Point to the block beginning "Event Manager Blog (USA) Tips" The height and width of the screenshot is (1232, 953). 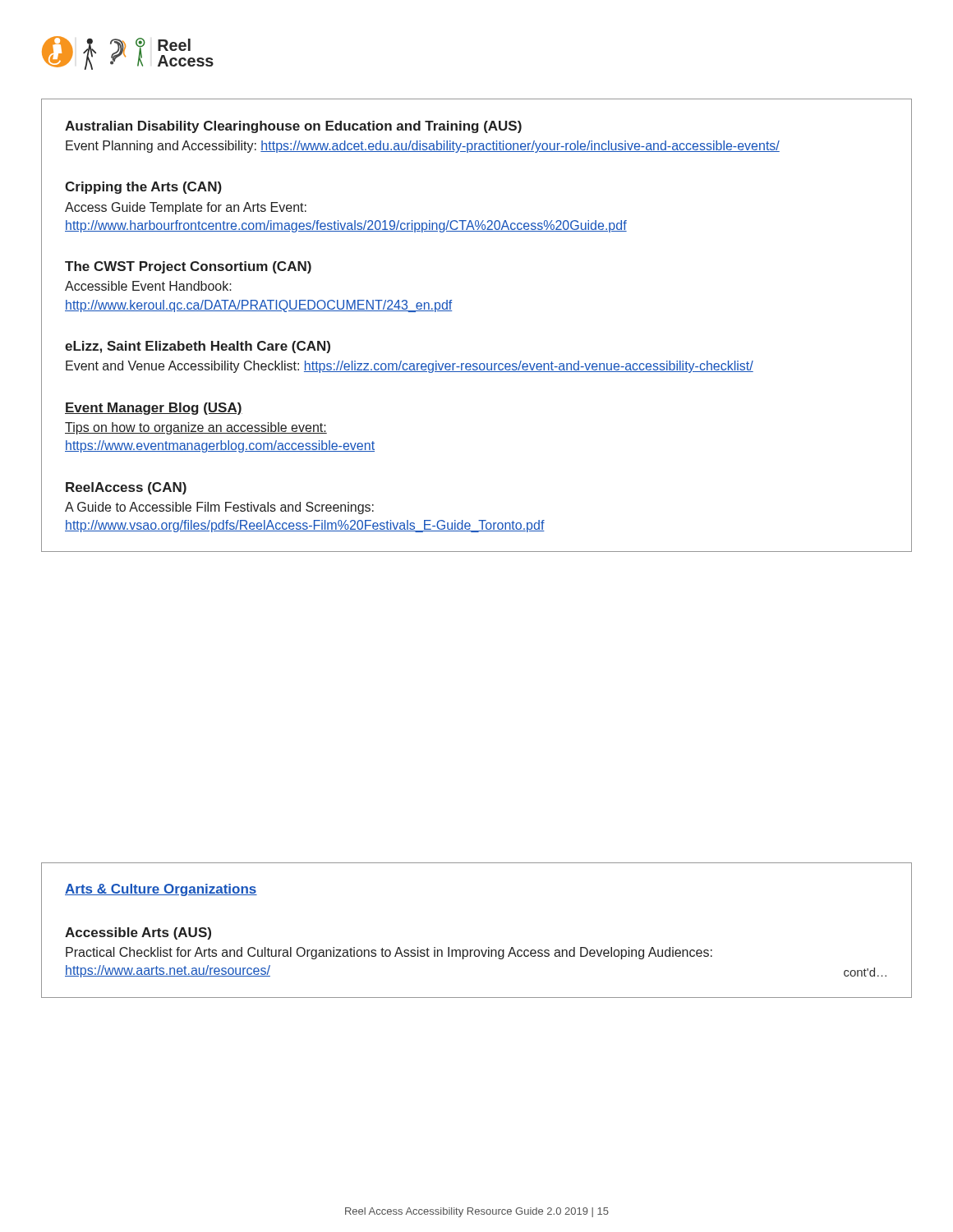pos(154,409)
